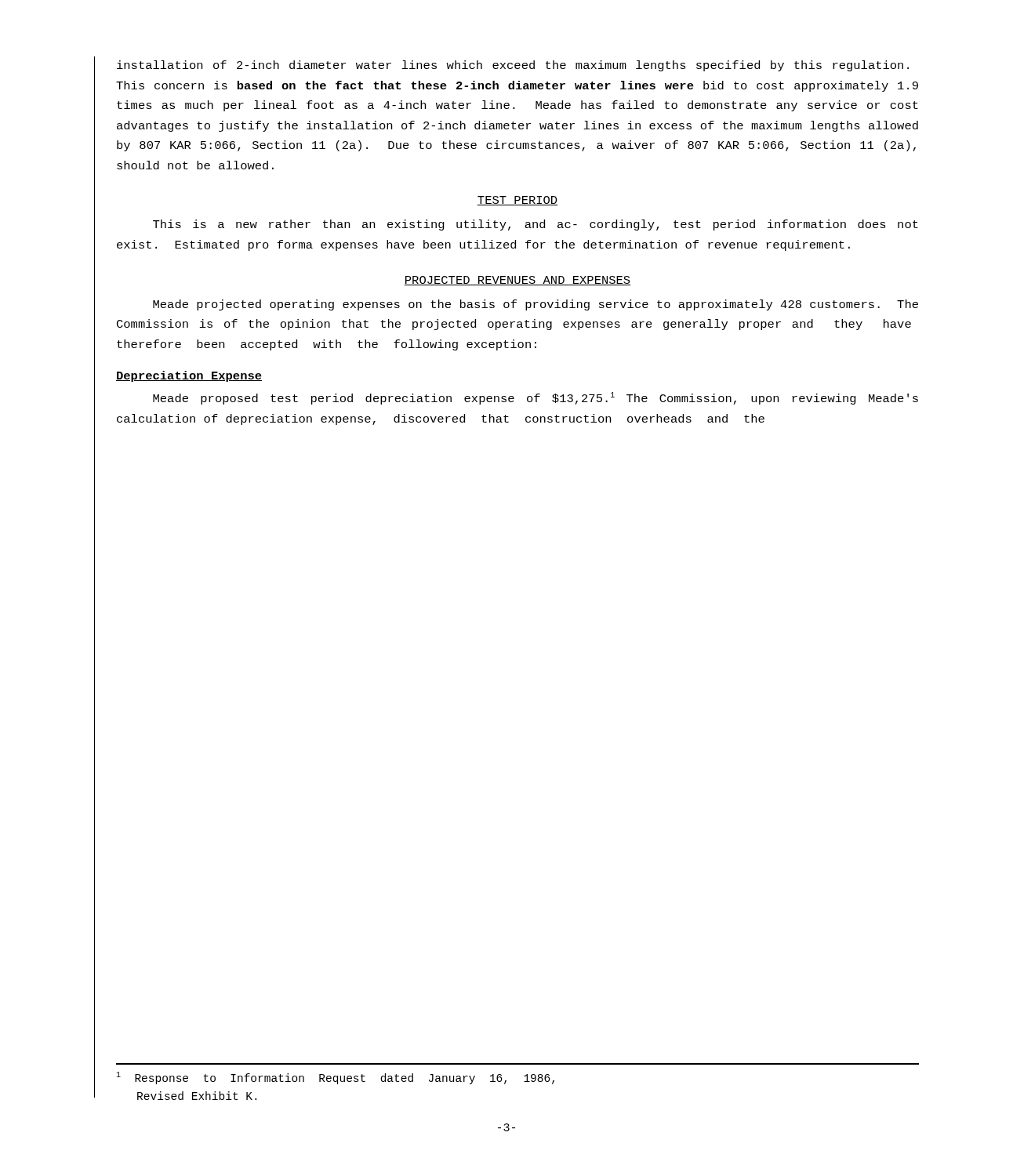Screen dimensions: 1176x1013
Task: Find the section header that reads "TEST PERIOD"
Action: coord(517,201)
